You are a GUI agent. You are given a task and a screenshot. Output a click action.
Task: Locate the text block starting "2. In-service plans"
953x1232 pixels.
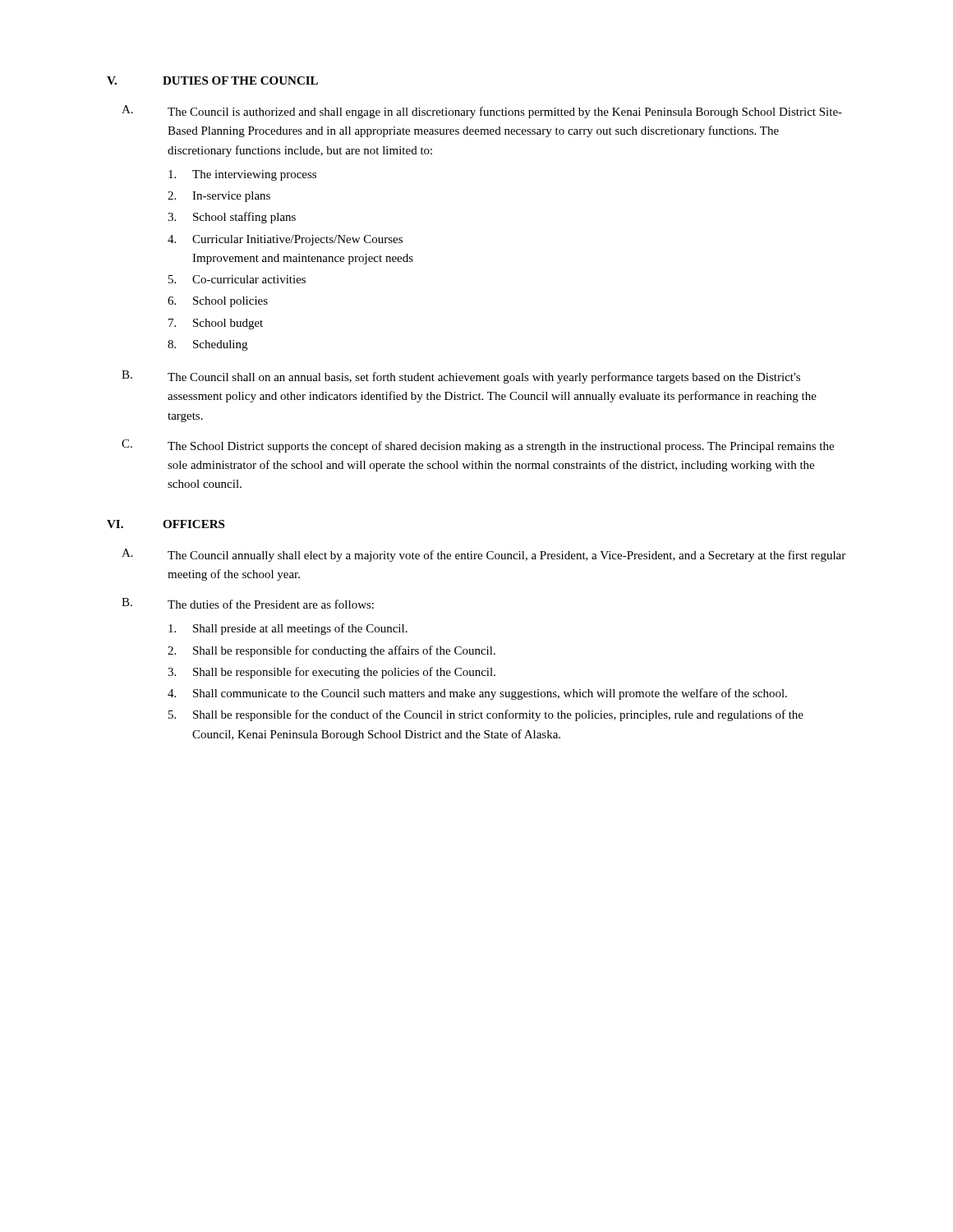219,196
